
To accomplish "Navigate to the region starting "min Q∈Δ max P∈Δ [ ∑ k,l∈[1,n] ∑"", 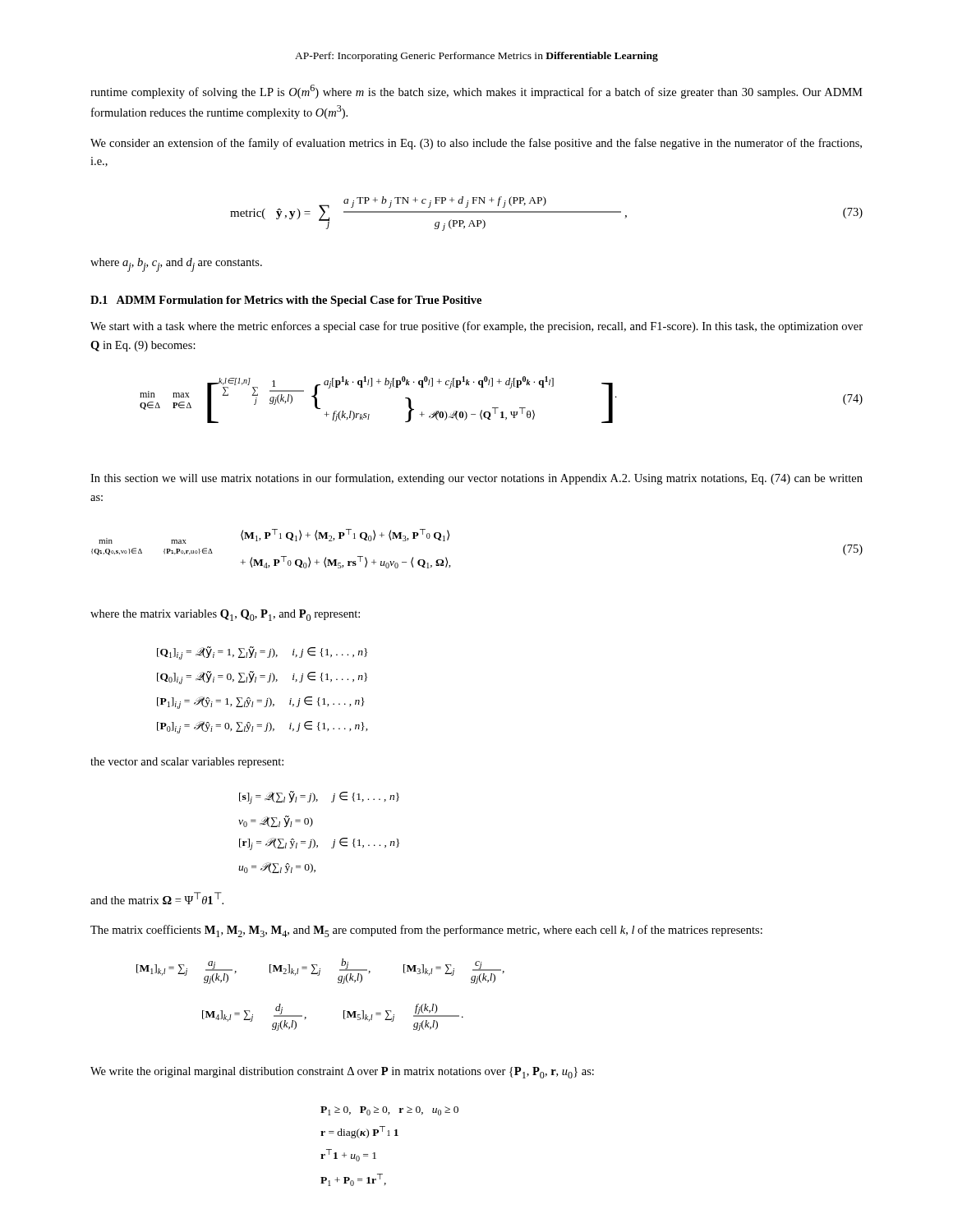I will tap(501, 410).
